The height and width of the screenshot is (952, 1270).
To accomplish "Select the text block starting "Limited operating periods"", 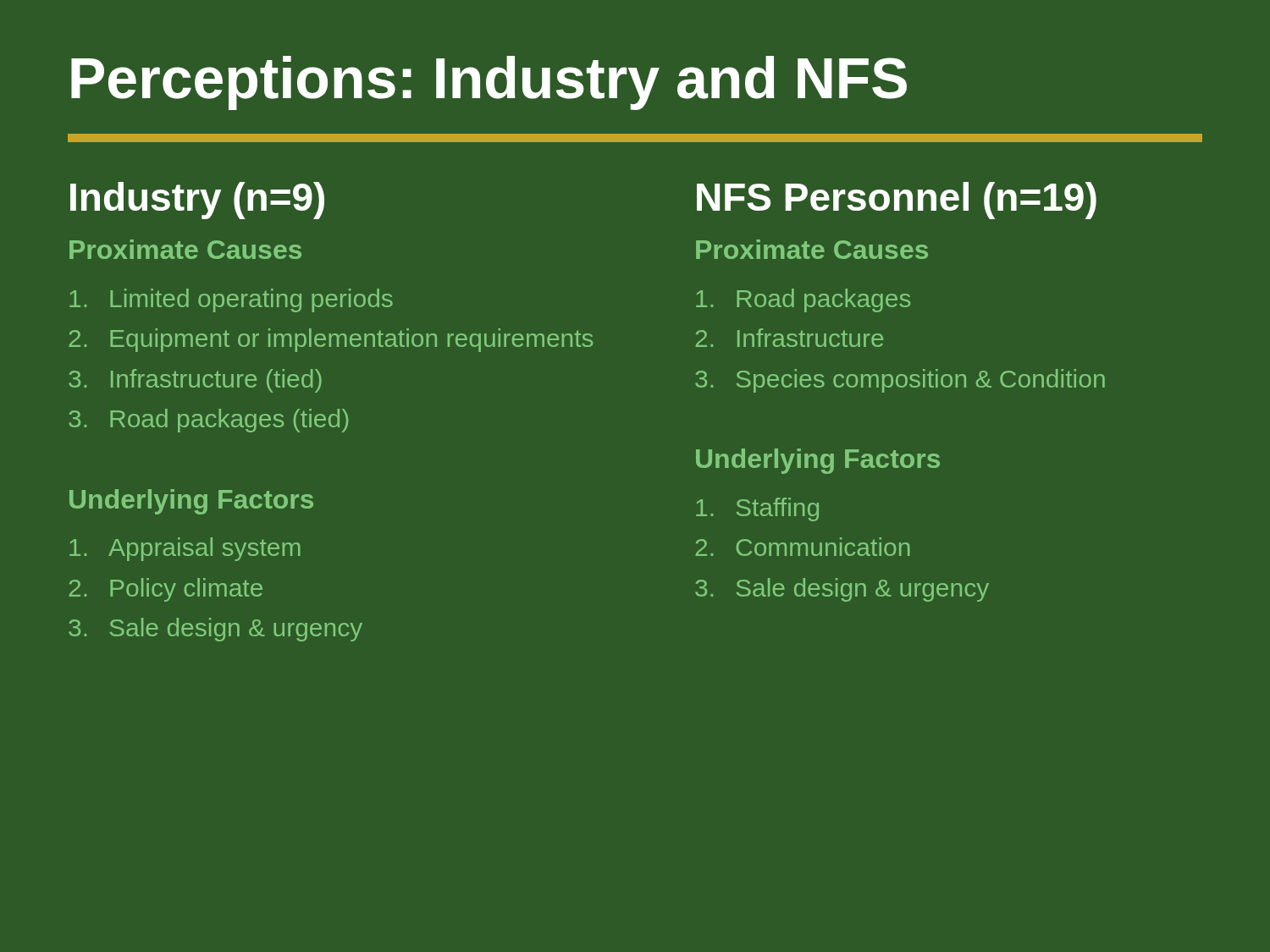I will (347, 298).
